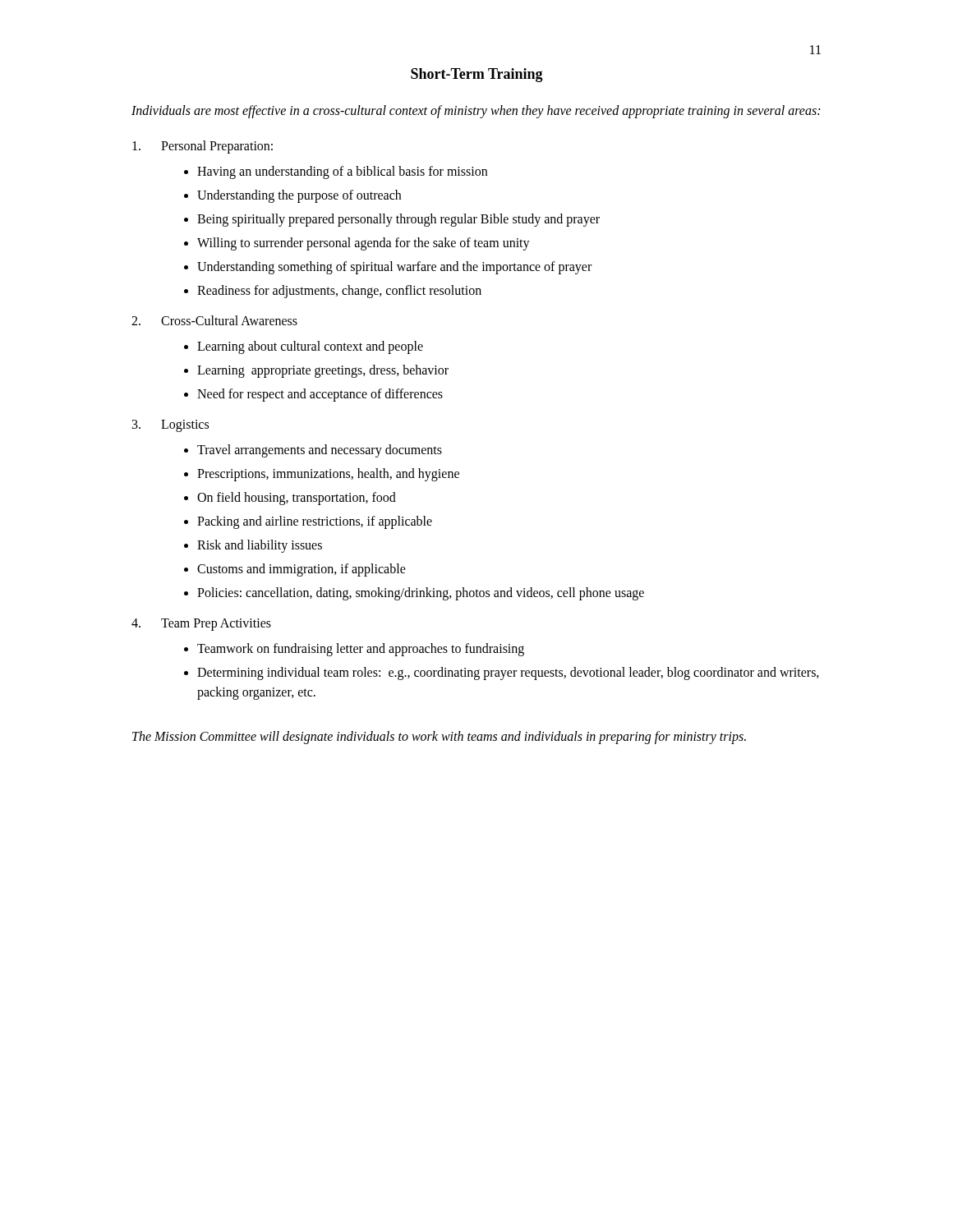Point to the block starting "Being spiritually prepared"
The image size is (953, 1232).
[398, 219]
